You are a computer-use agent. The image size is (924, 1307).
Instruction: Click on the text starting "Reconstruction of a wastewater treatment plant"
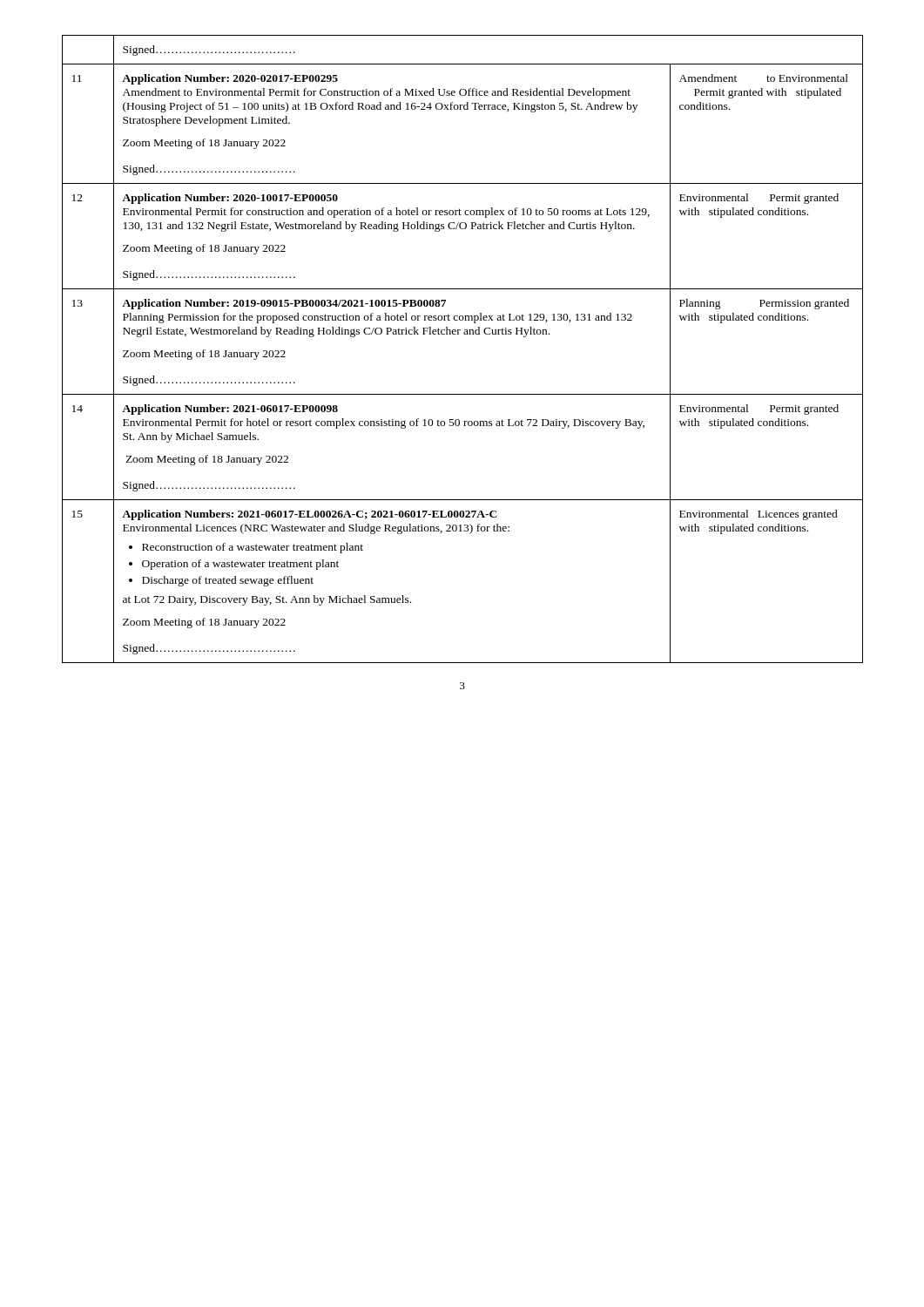[252, 547]
